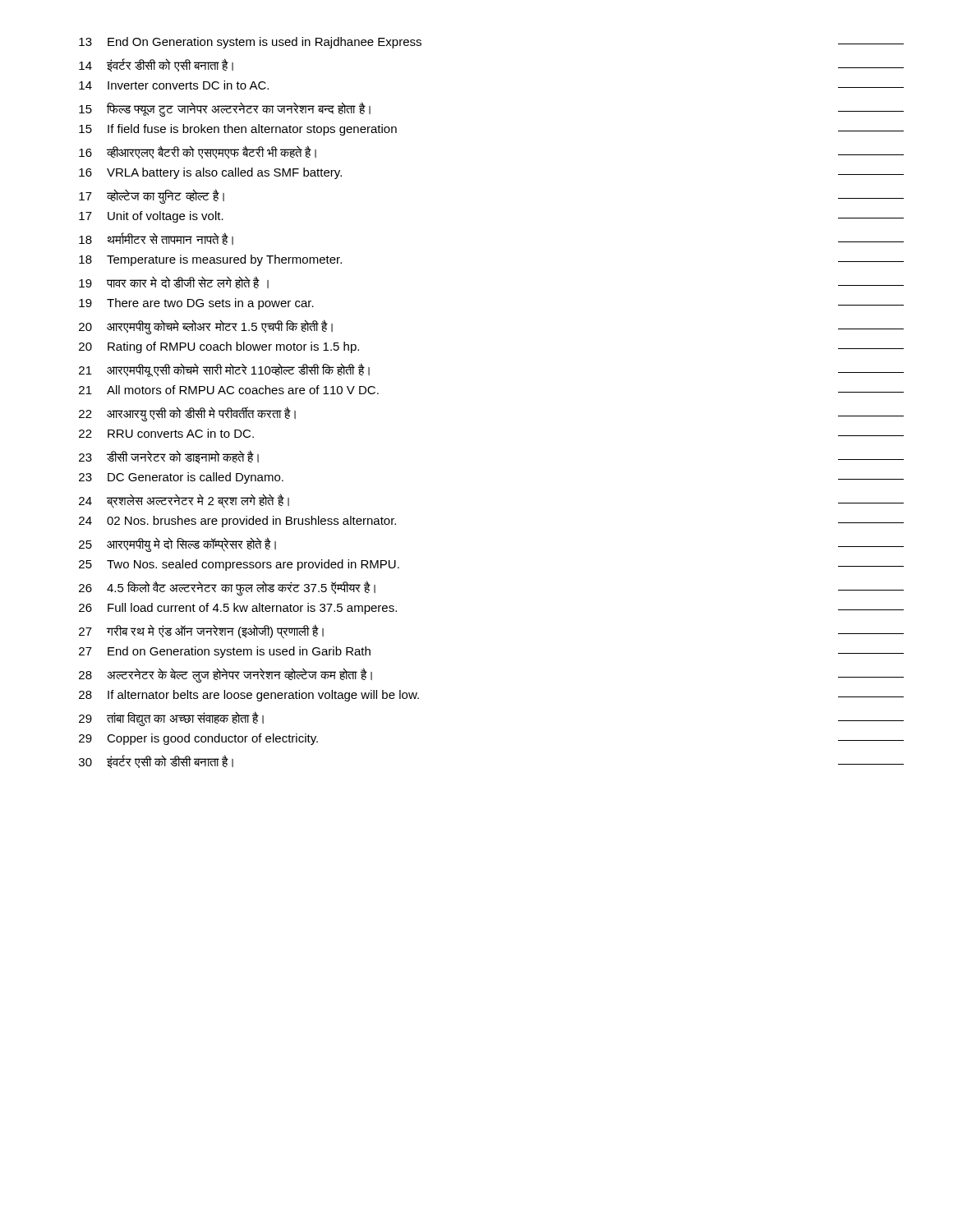This screenshot has height=1232, width=953.
Task: Select the list item that reads "18 Temperature is measured"
Action: (224, 260)
